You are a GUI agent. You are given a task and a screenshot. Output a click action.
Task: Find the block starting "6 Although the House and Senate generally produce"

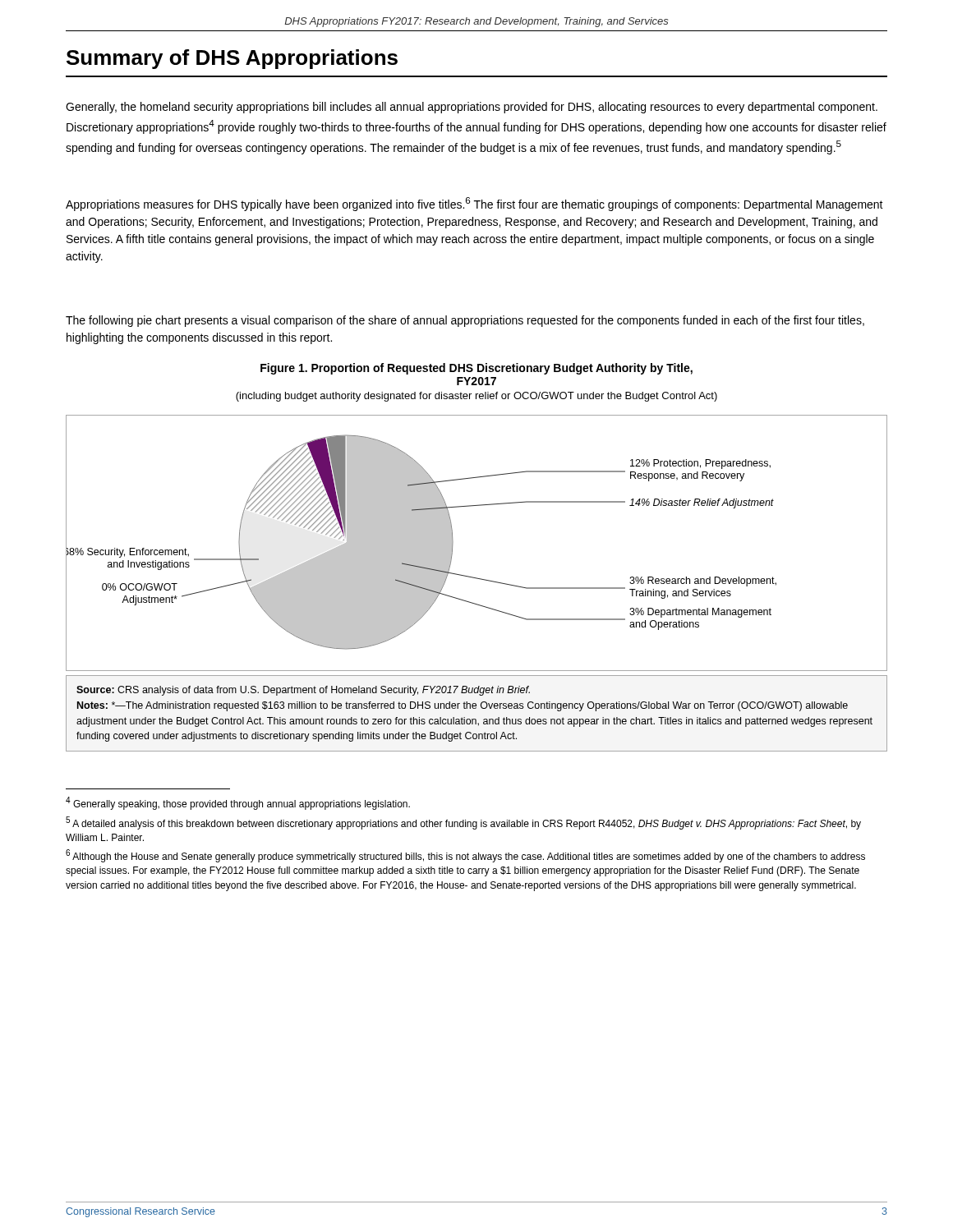pos(466,870)
